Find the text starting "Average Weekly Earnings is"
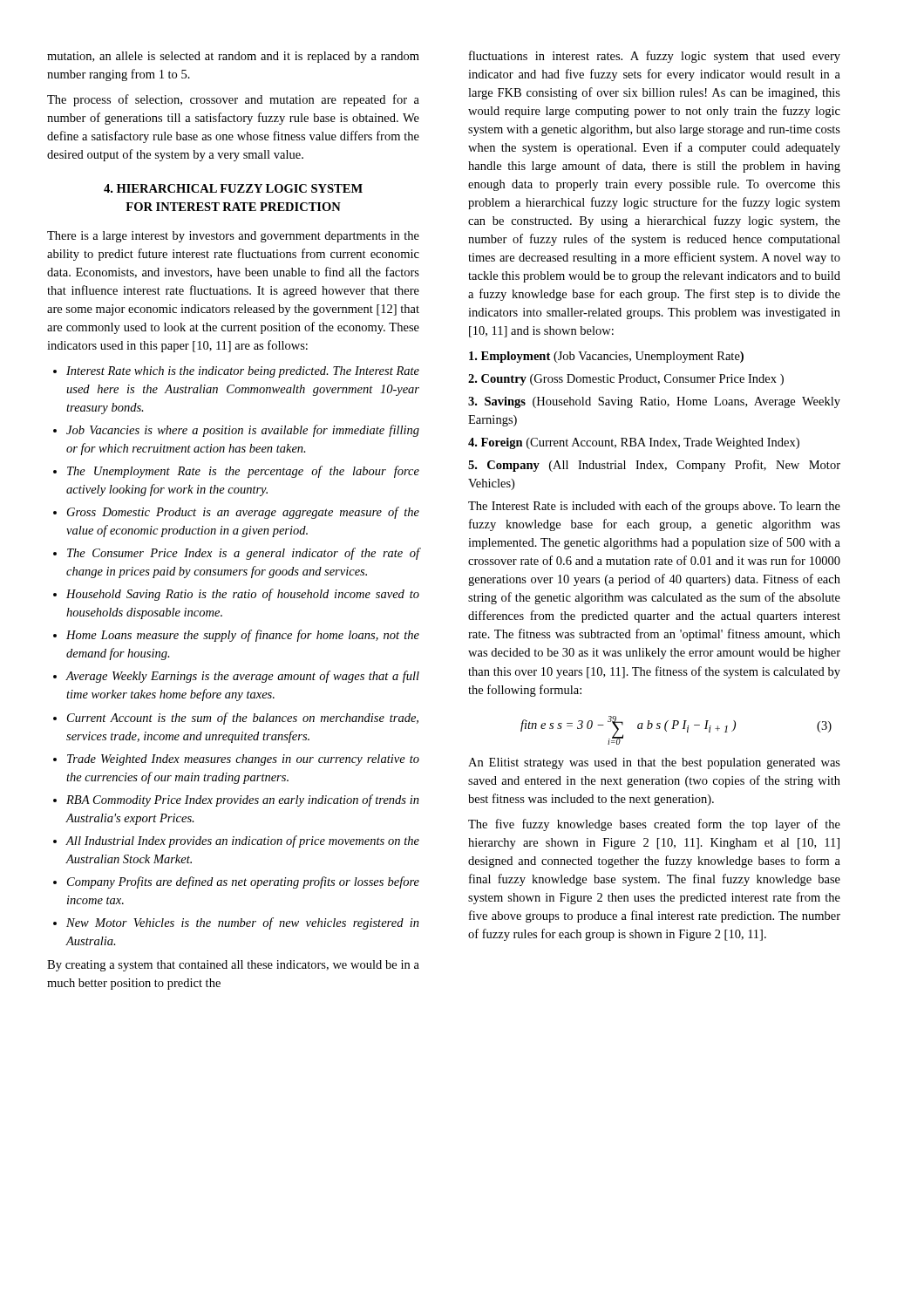The height and width of the screenshot is (1308, 924). click(243, 685)
